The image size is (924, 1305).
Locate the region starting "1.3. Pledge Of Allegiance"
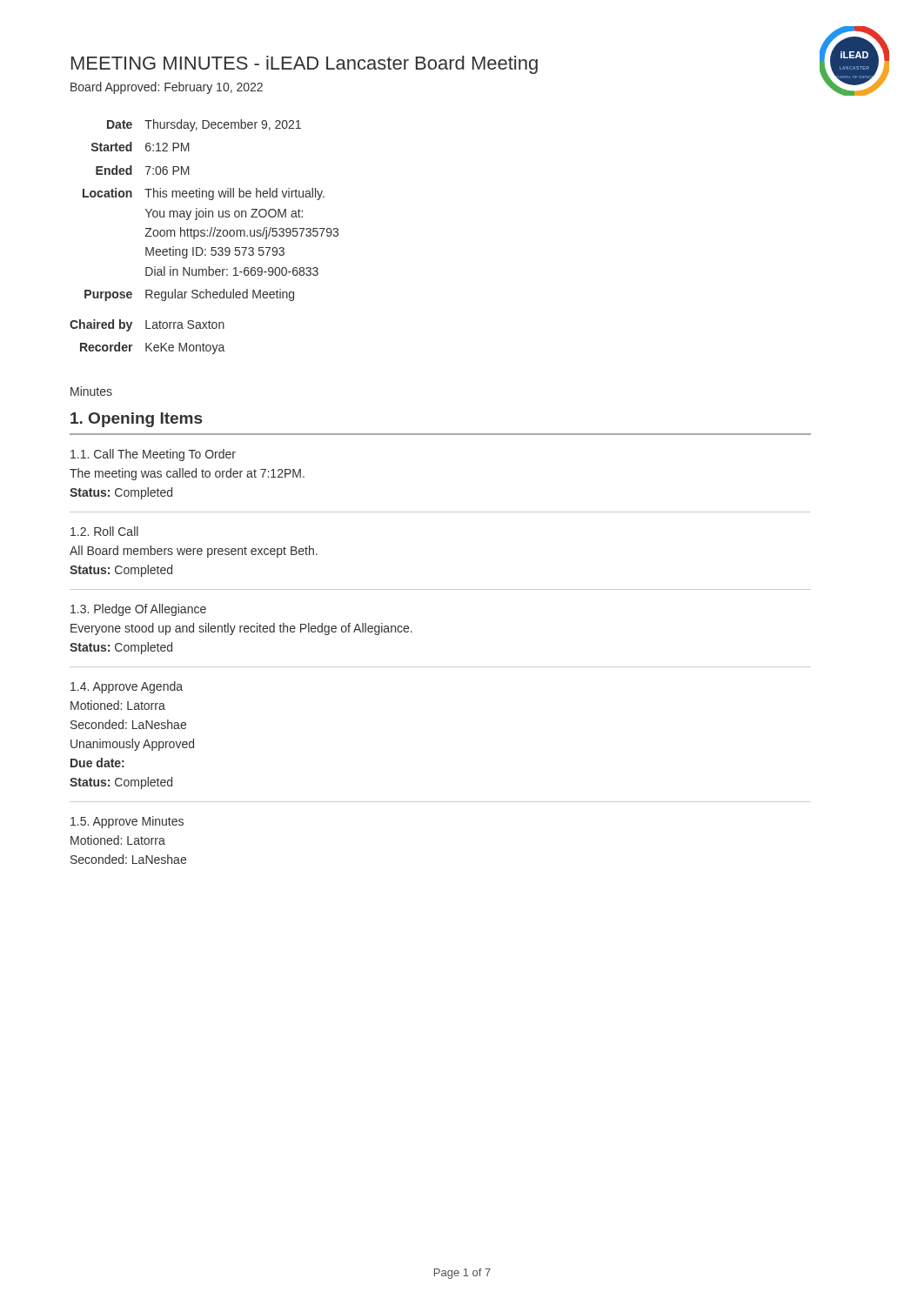pyautogui.click(x=138, y=610)
